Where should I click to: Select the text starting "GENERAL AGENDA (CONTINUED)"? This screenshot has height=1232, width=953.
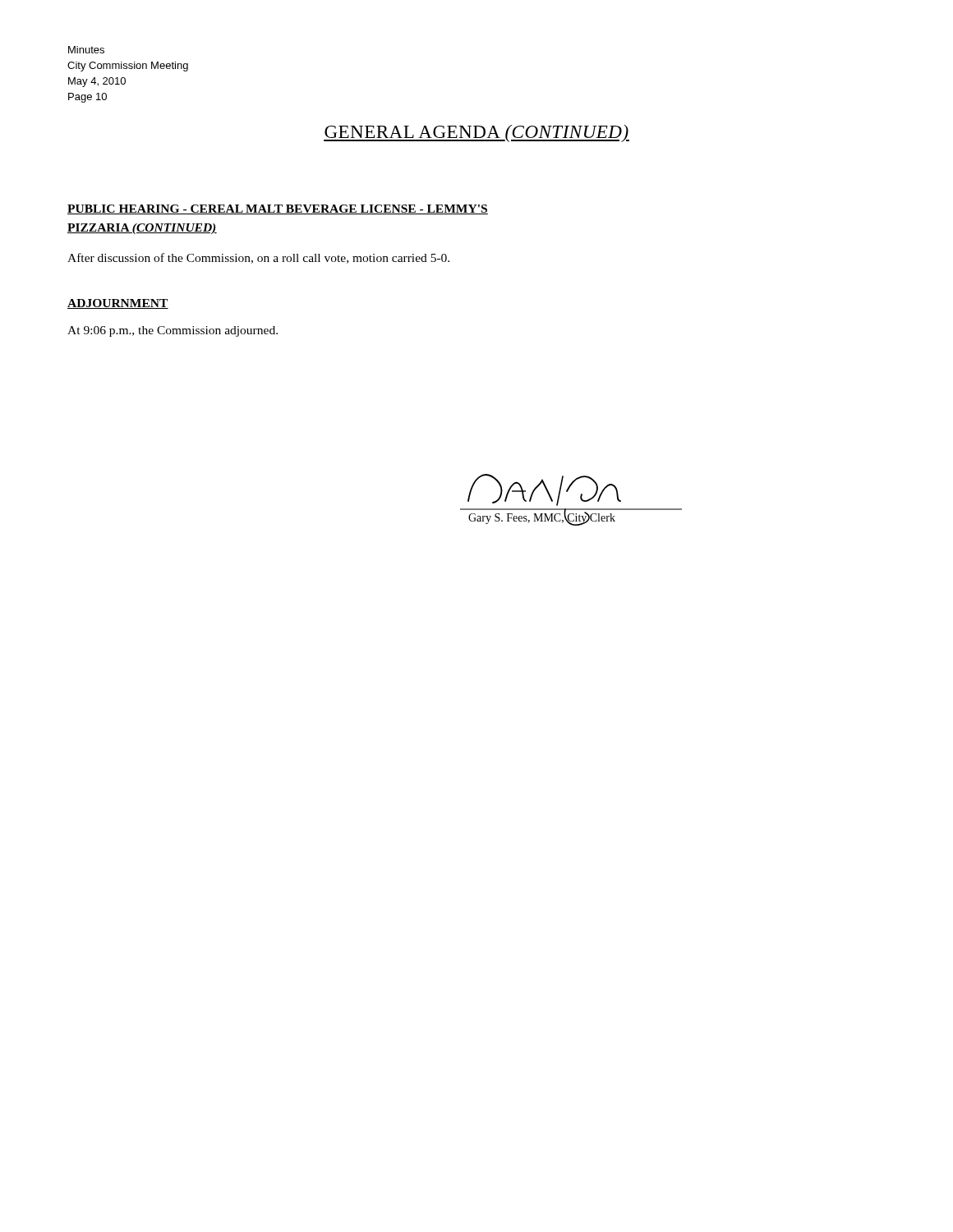(x=476, y=132)
